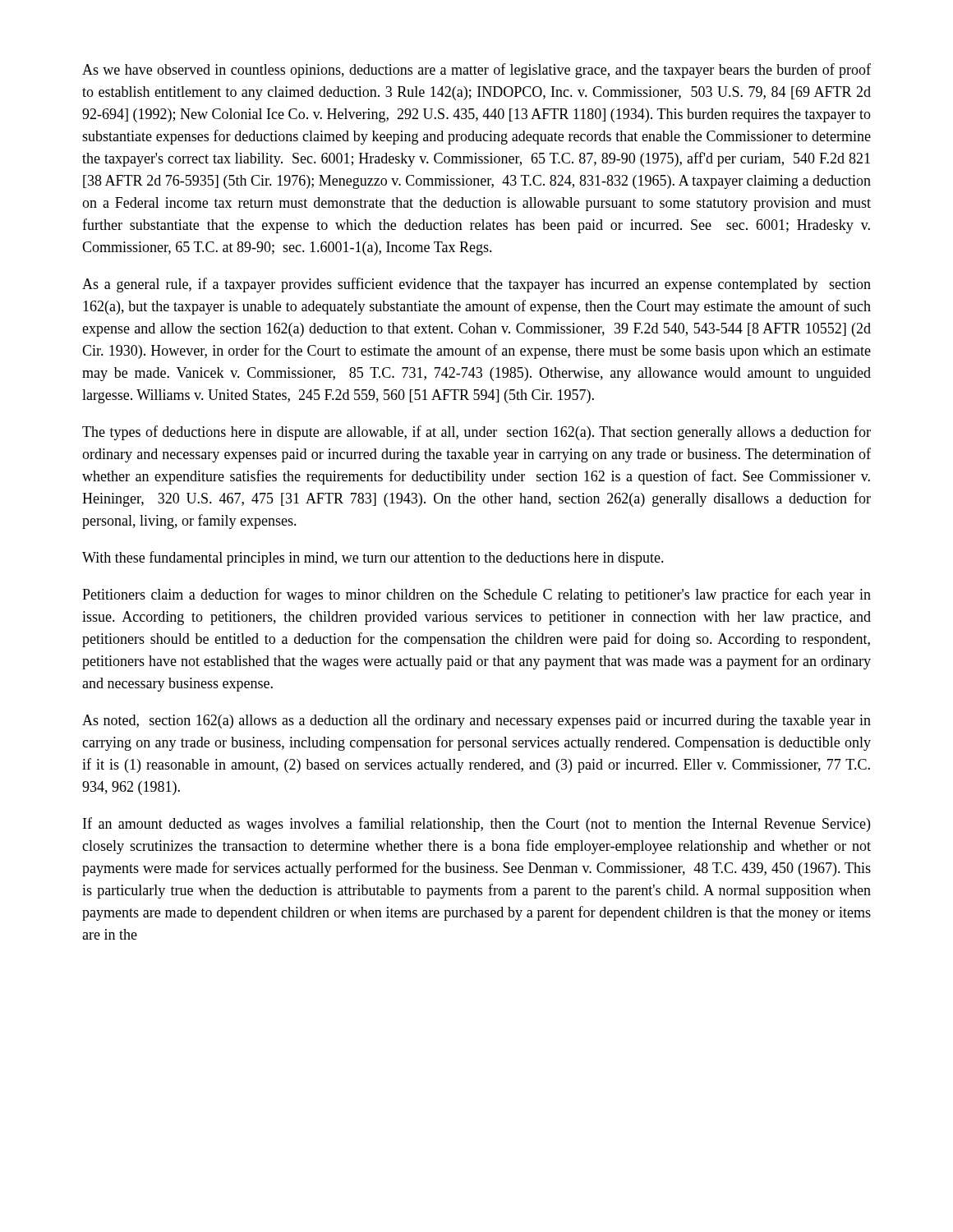Locate the text block starting "As we have observed in countless"

[x=476, y=158]
